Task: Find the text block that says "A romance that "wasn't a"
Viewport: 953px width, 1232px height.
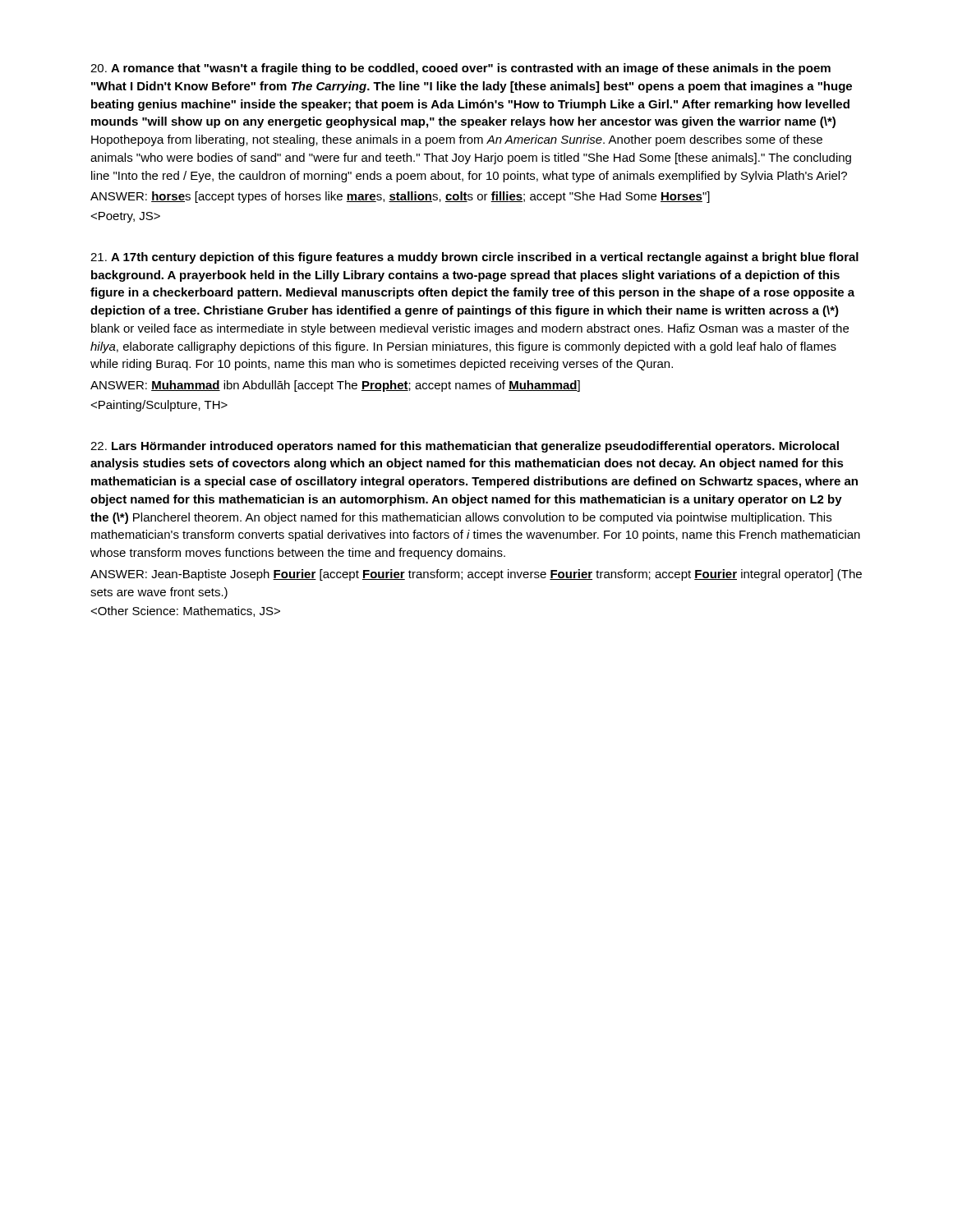Action: coord(476,142)
